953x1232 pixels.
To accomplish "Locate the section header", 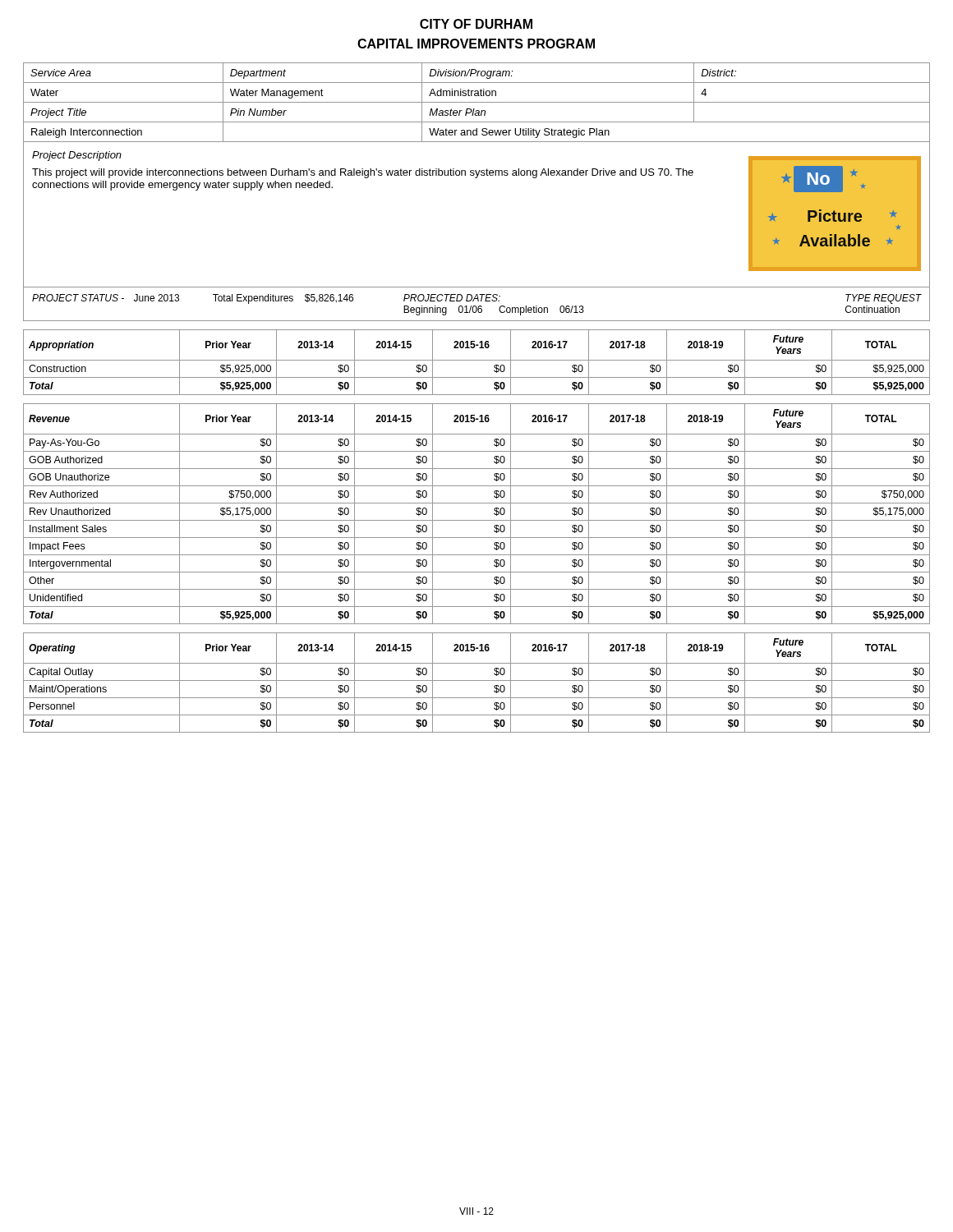I will [77, 155].
